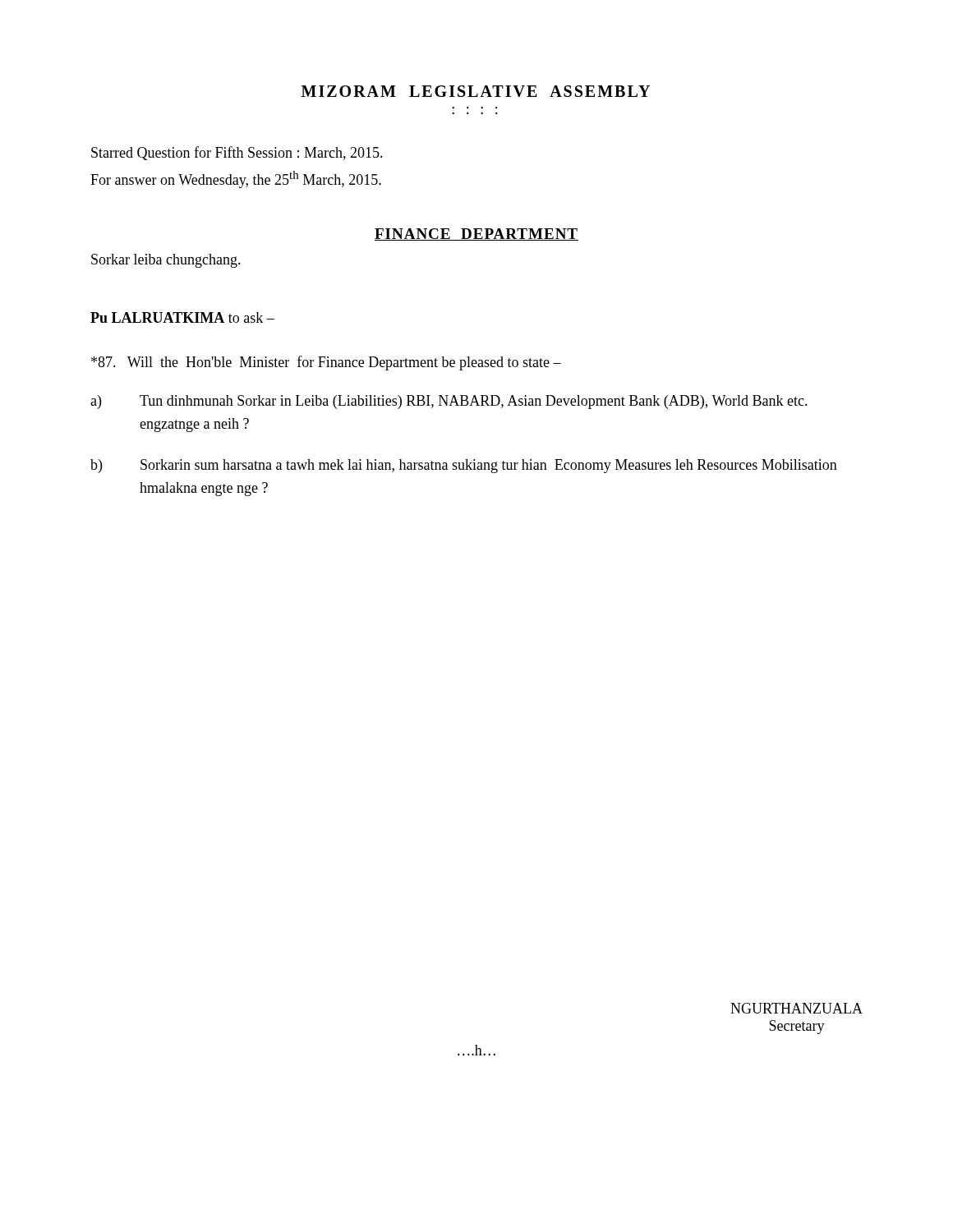Viewport: 953px width, 1232px height.
Task: Locate the text "Pu LALRUATKIMA to ask –"
Action: coord(182,318)
